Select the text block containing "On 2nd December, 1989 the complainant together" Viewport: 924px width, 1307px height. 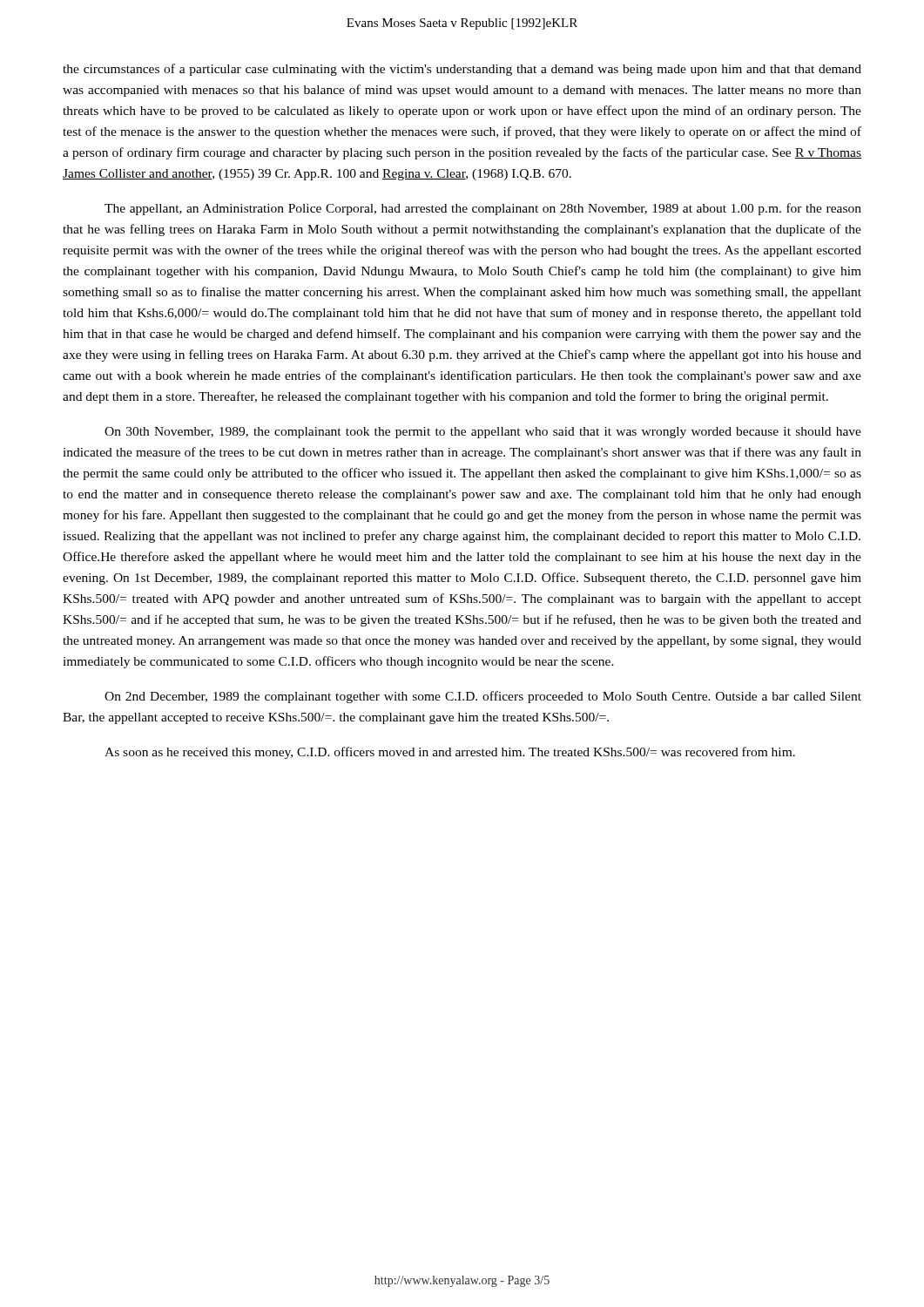(462, 707)
